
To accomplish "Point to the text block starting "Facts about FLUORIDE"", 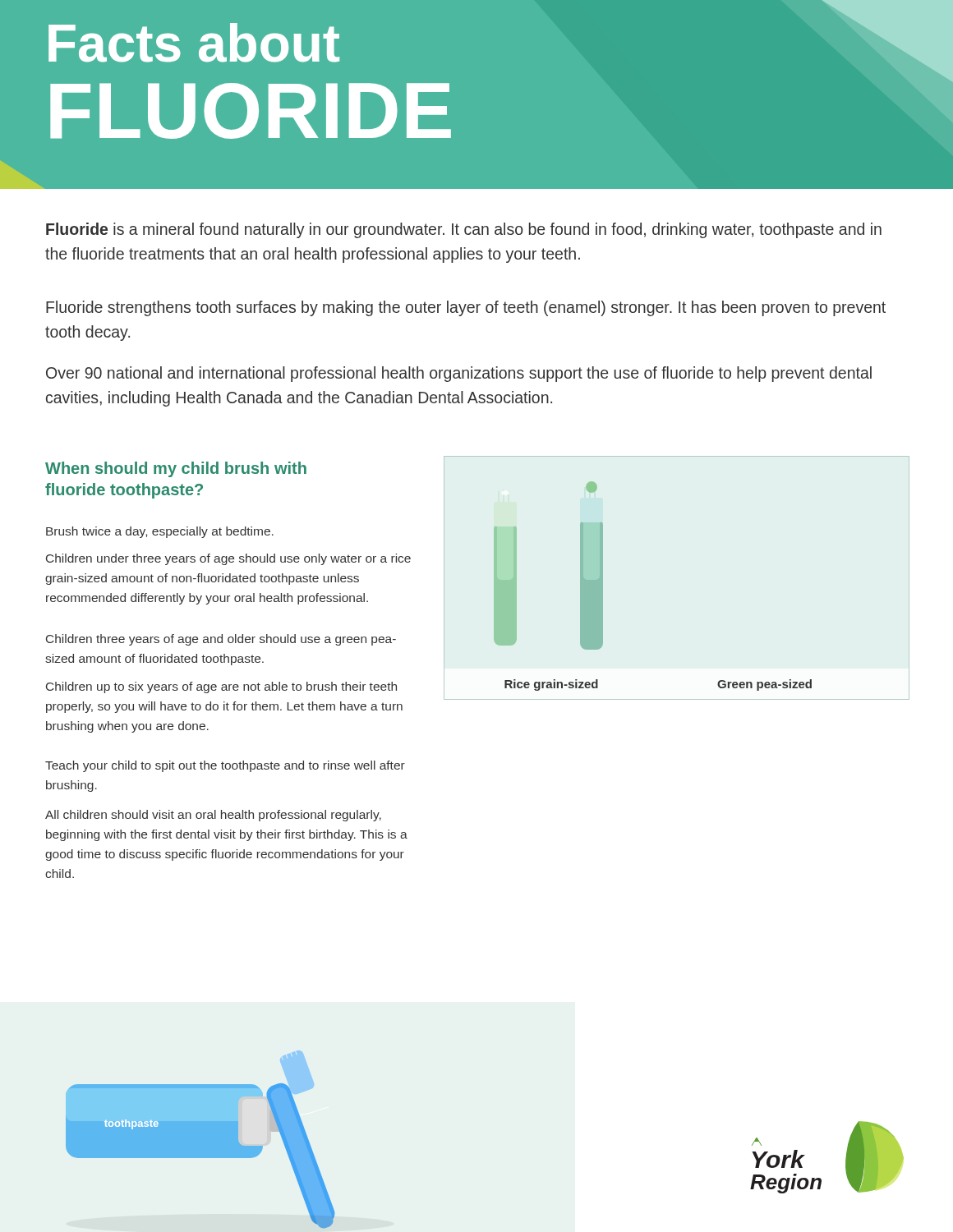I will 476,94.
